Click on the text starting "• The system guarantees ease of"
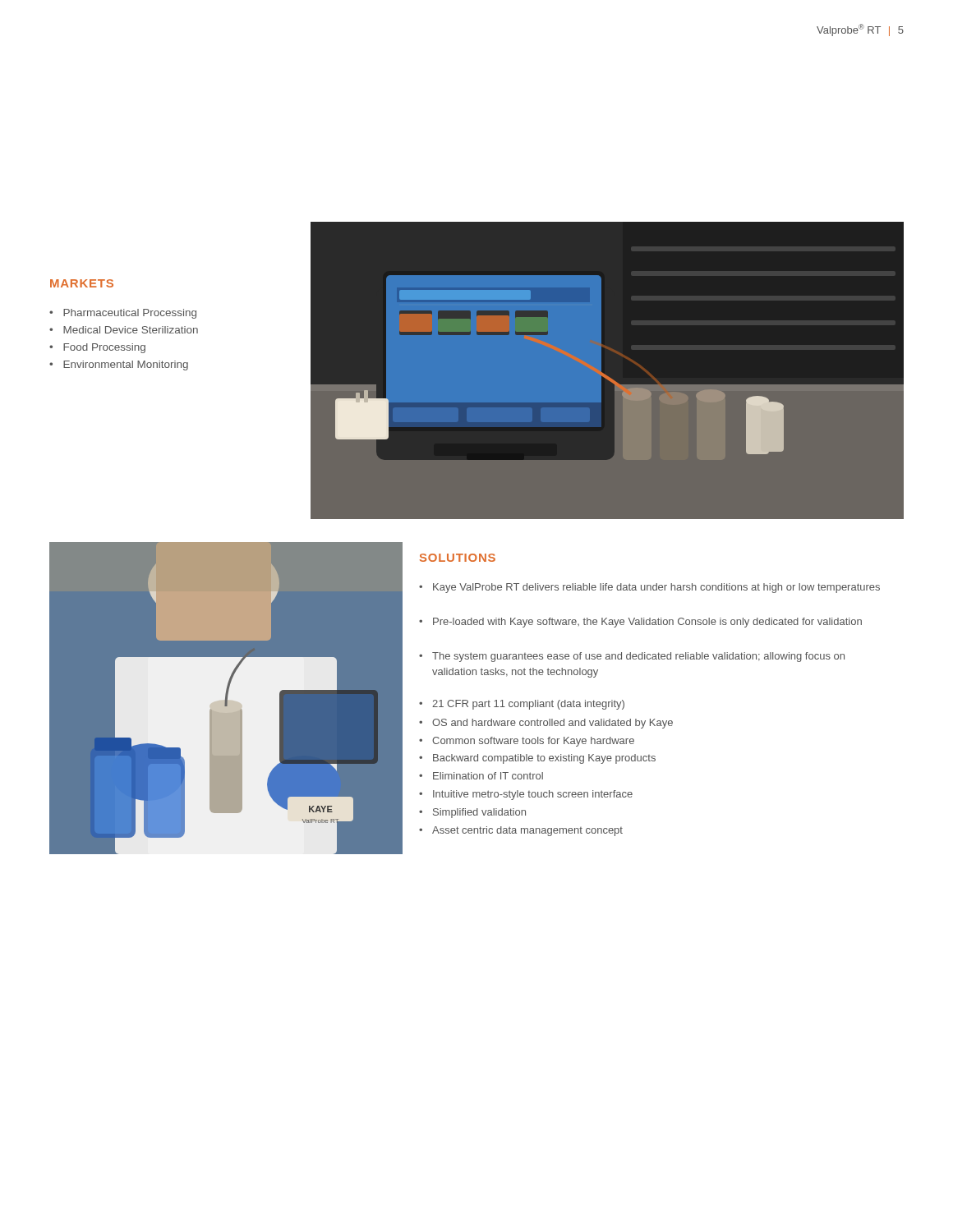 tap(653, 664)
